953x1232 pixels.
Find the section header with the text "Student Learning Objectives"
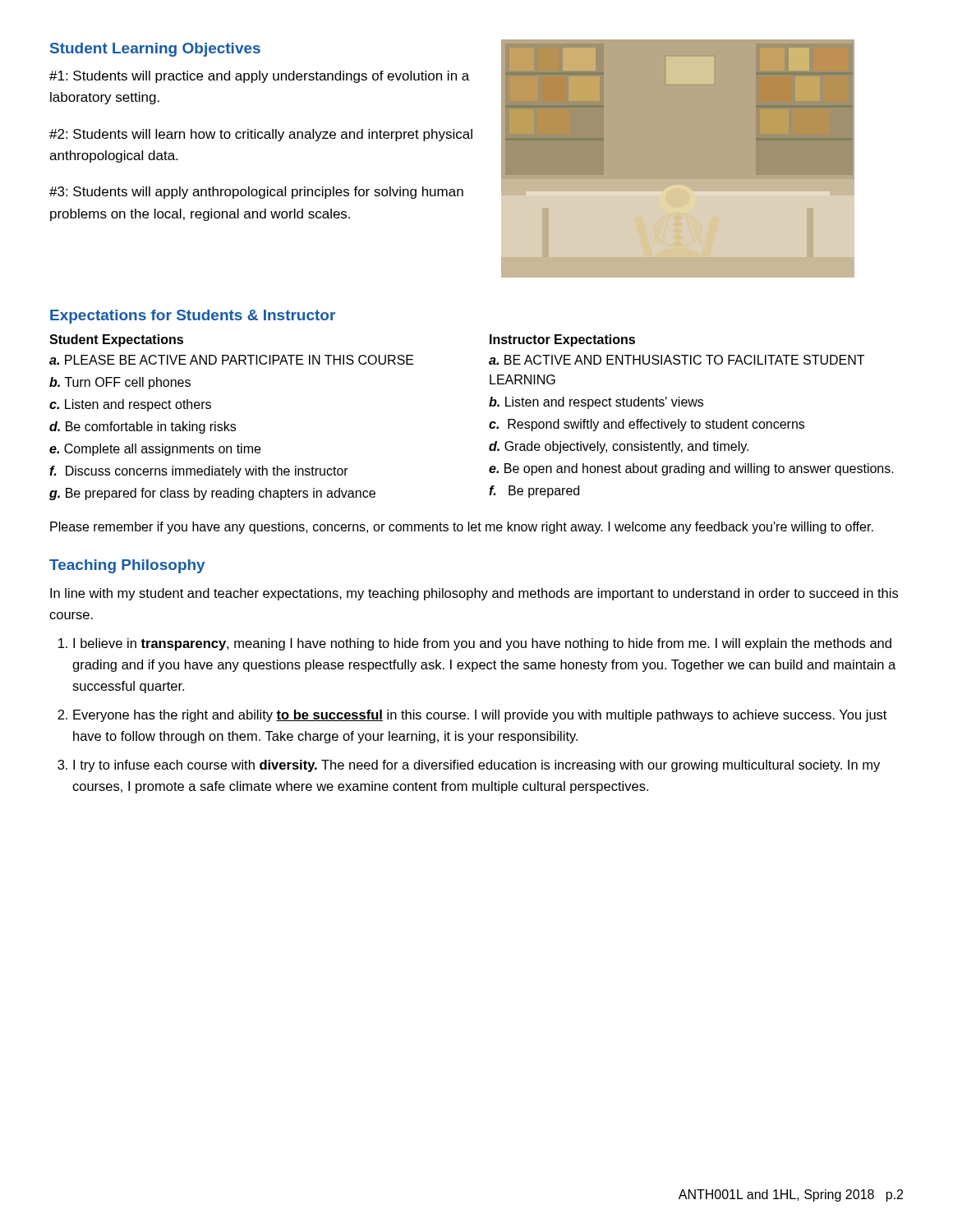(x=155, y=48)
